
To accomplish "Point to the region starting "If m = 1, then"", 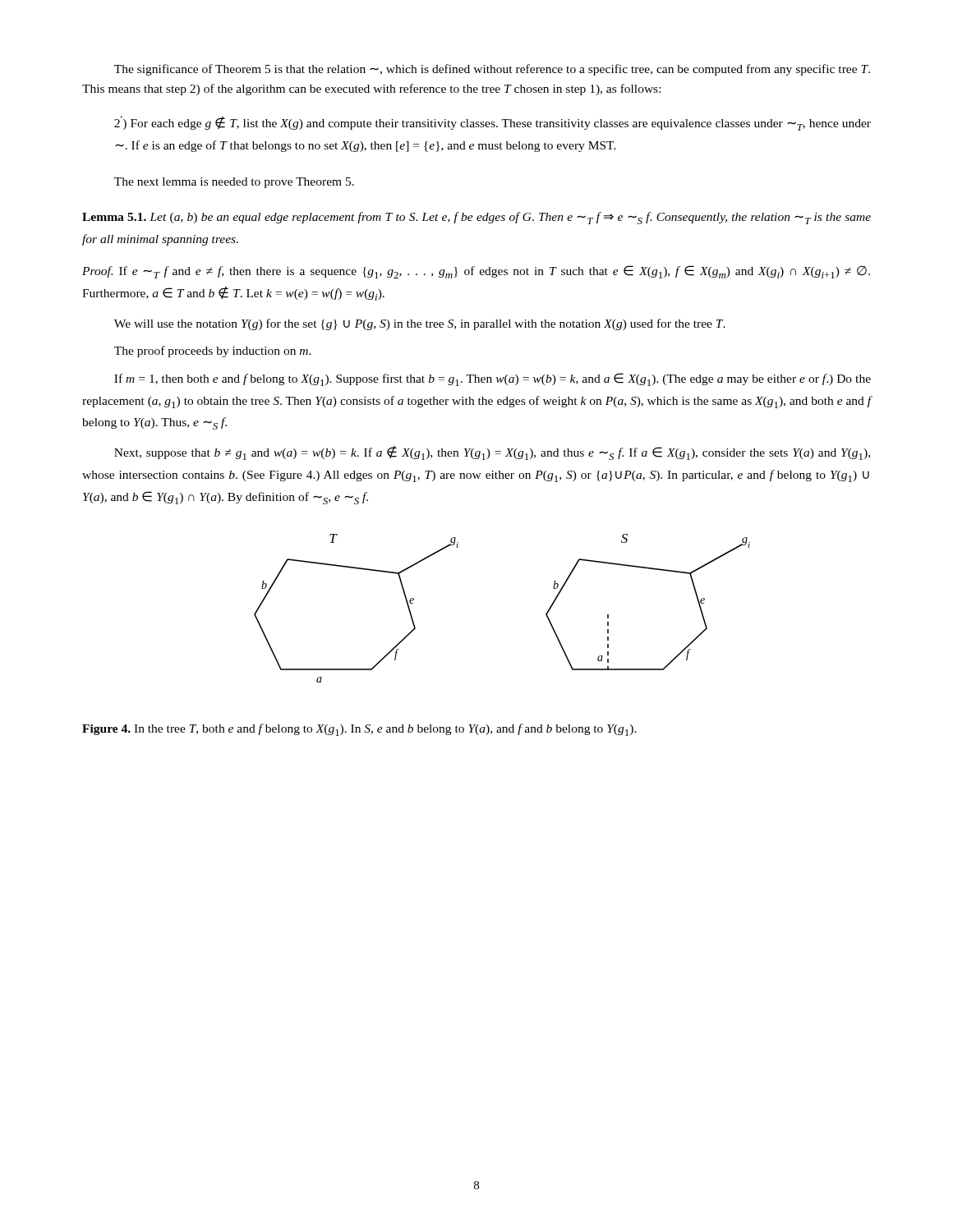I will coord(476,402).
